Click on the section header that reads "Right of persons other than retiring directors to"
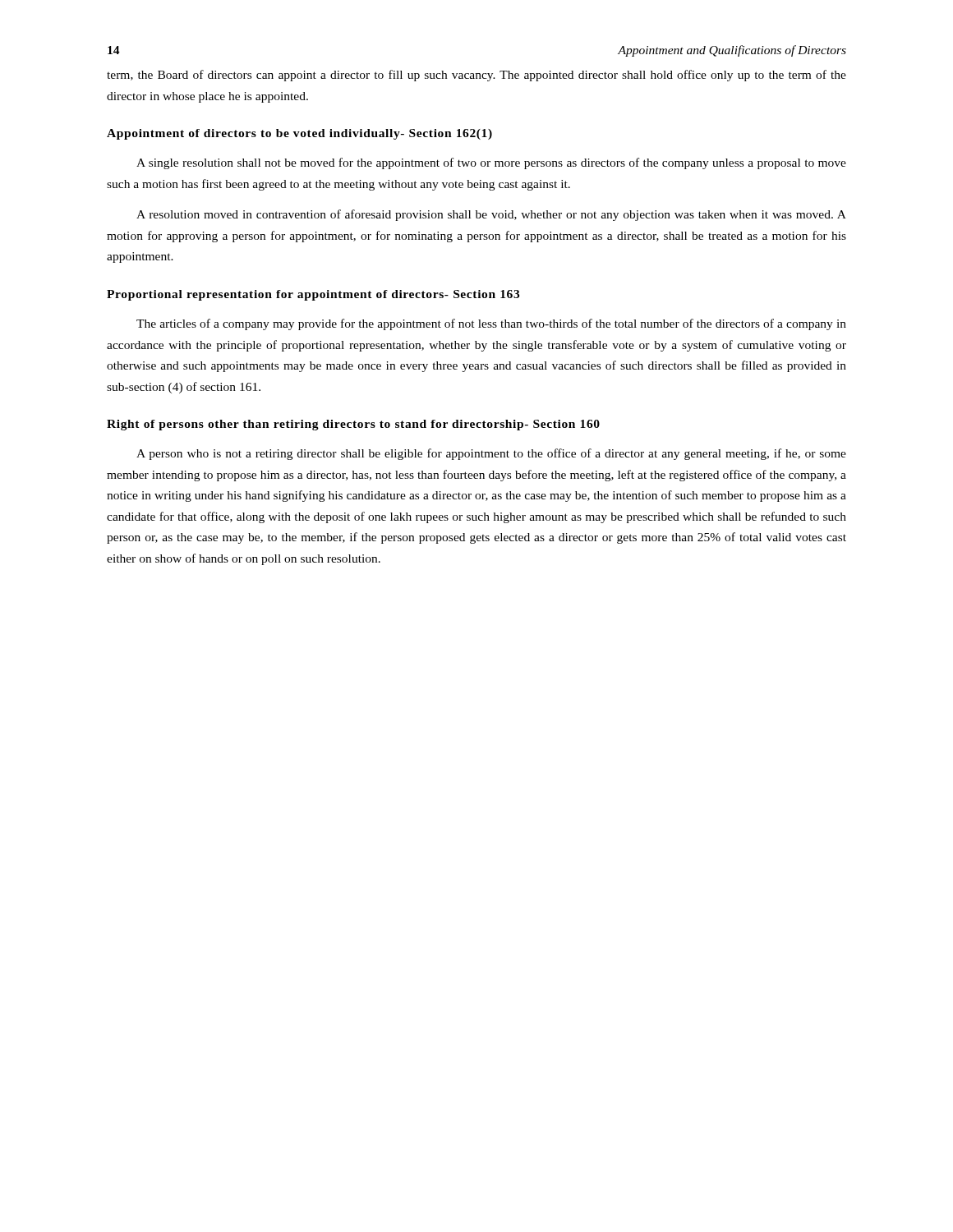This screenshot has height=1232, width=953. [354, 424]
